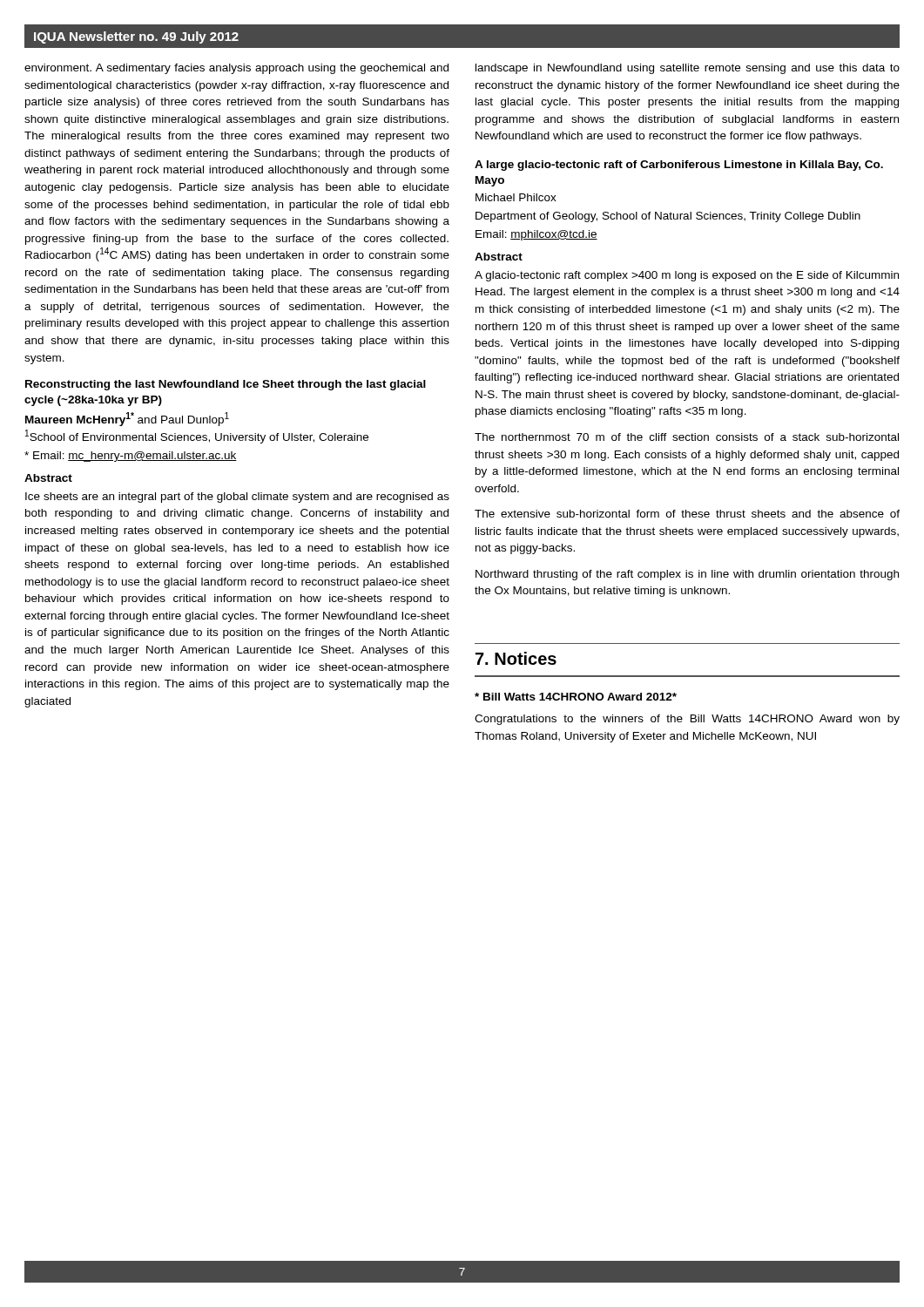Select the text starting "* Bill Watts"

coord(576,697)
